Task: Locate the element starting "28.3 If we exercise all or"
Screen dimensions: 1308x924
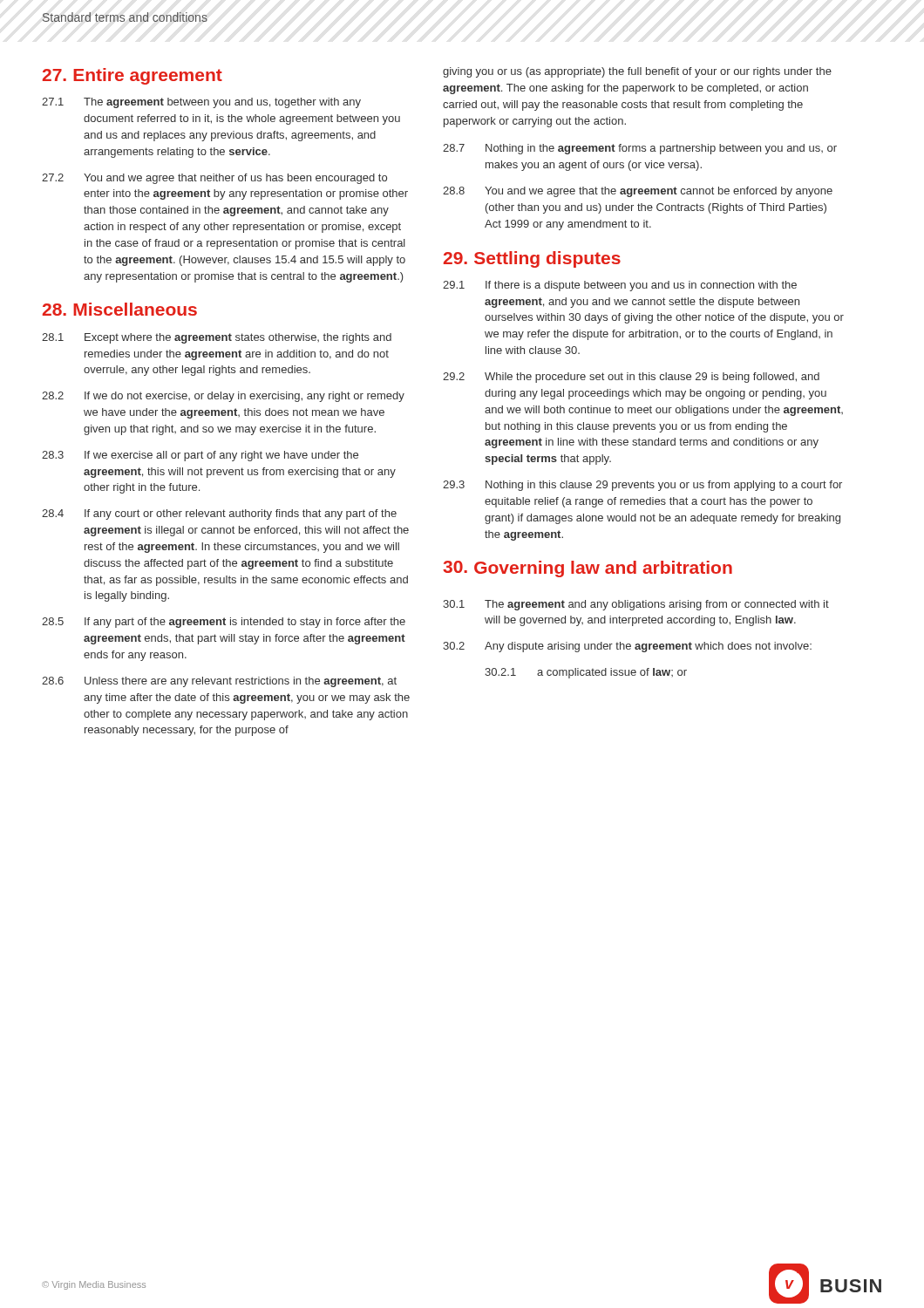Action: pyautogui.click(x=227, y=472)
